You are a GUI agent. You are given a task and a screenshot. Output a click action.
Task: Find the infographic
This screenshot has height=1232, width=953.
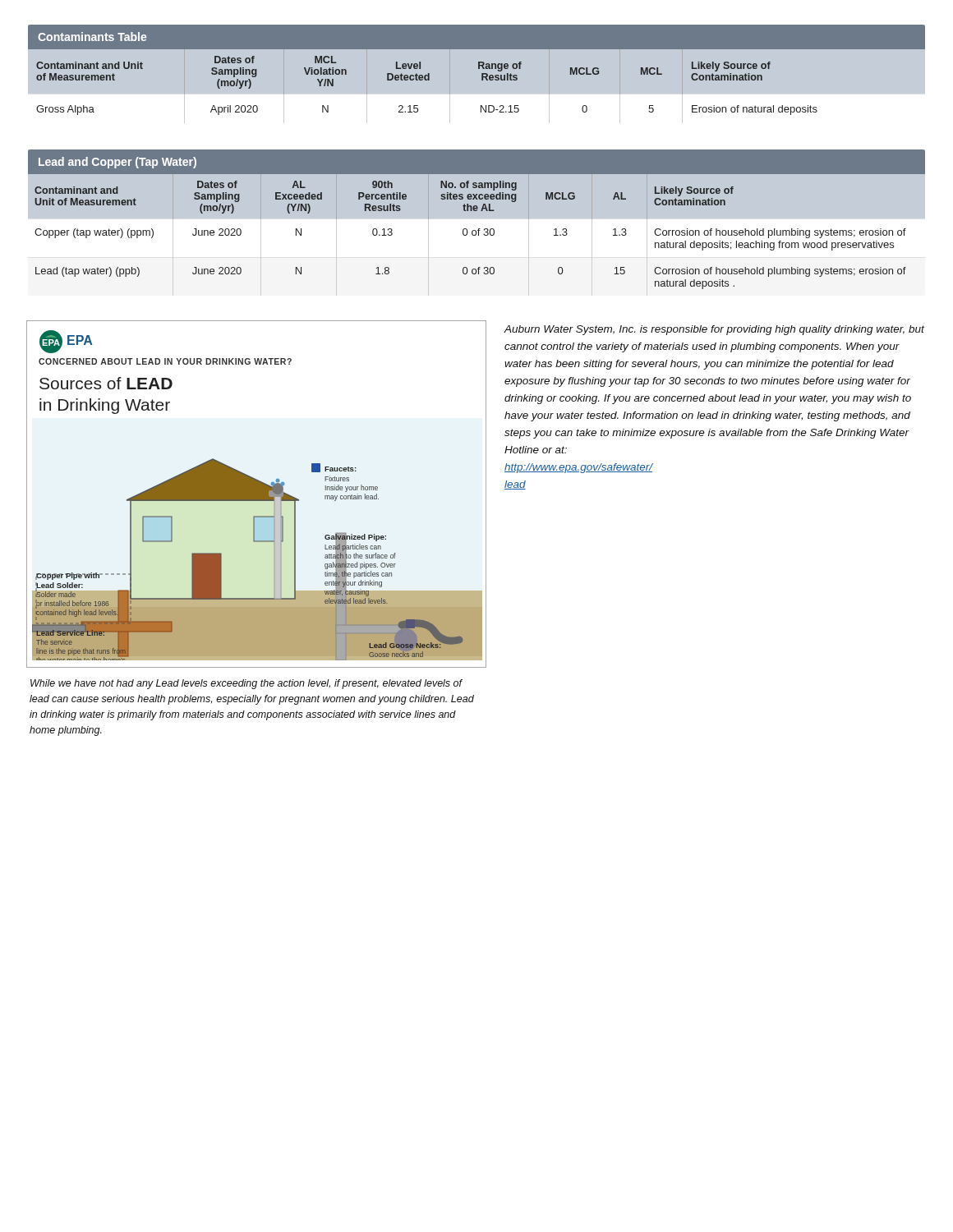[256, 494]
